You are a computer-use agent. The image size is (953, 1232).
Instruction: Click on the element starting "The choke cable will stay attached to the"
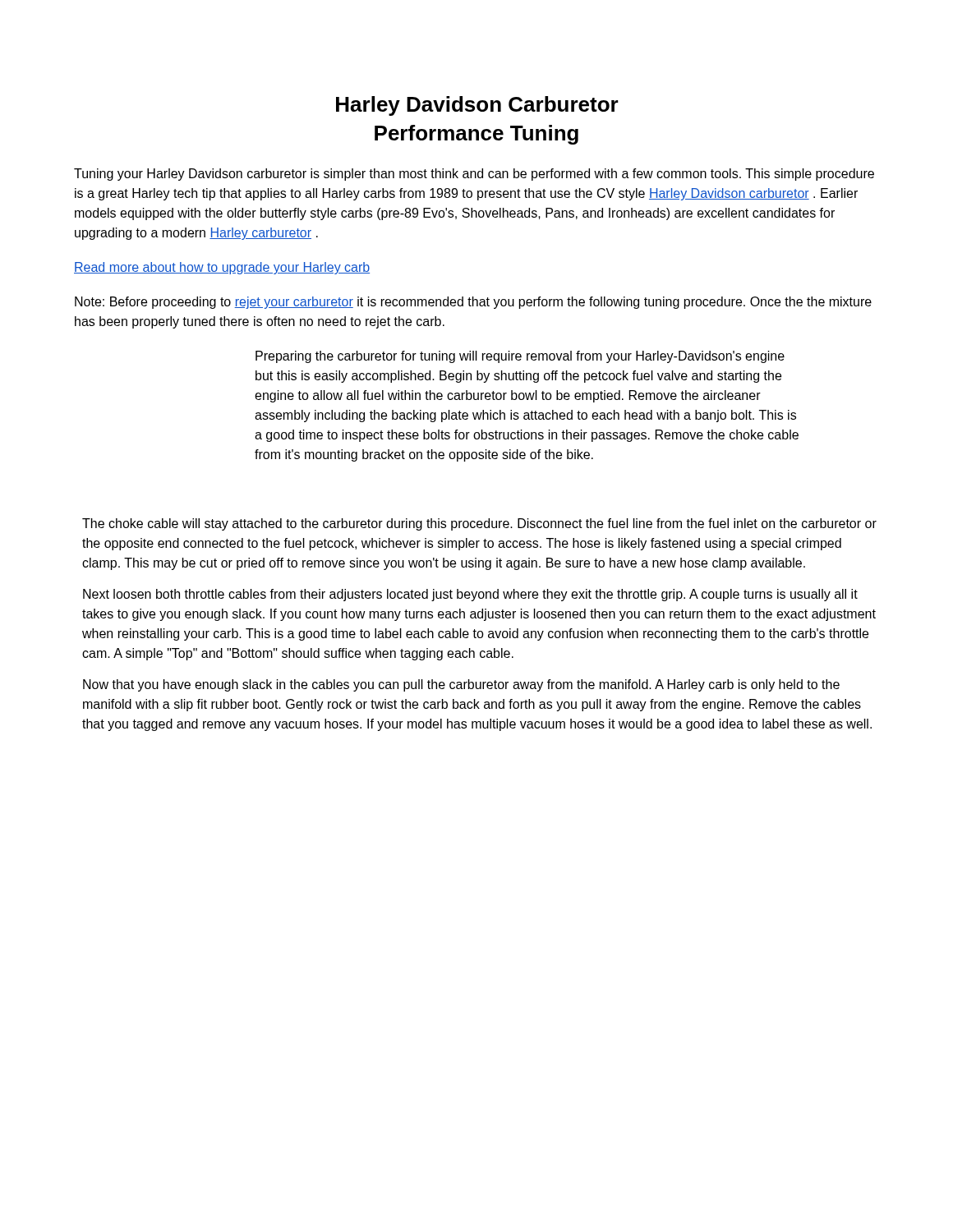point(479,543)
